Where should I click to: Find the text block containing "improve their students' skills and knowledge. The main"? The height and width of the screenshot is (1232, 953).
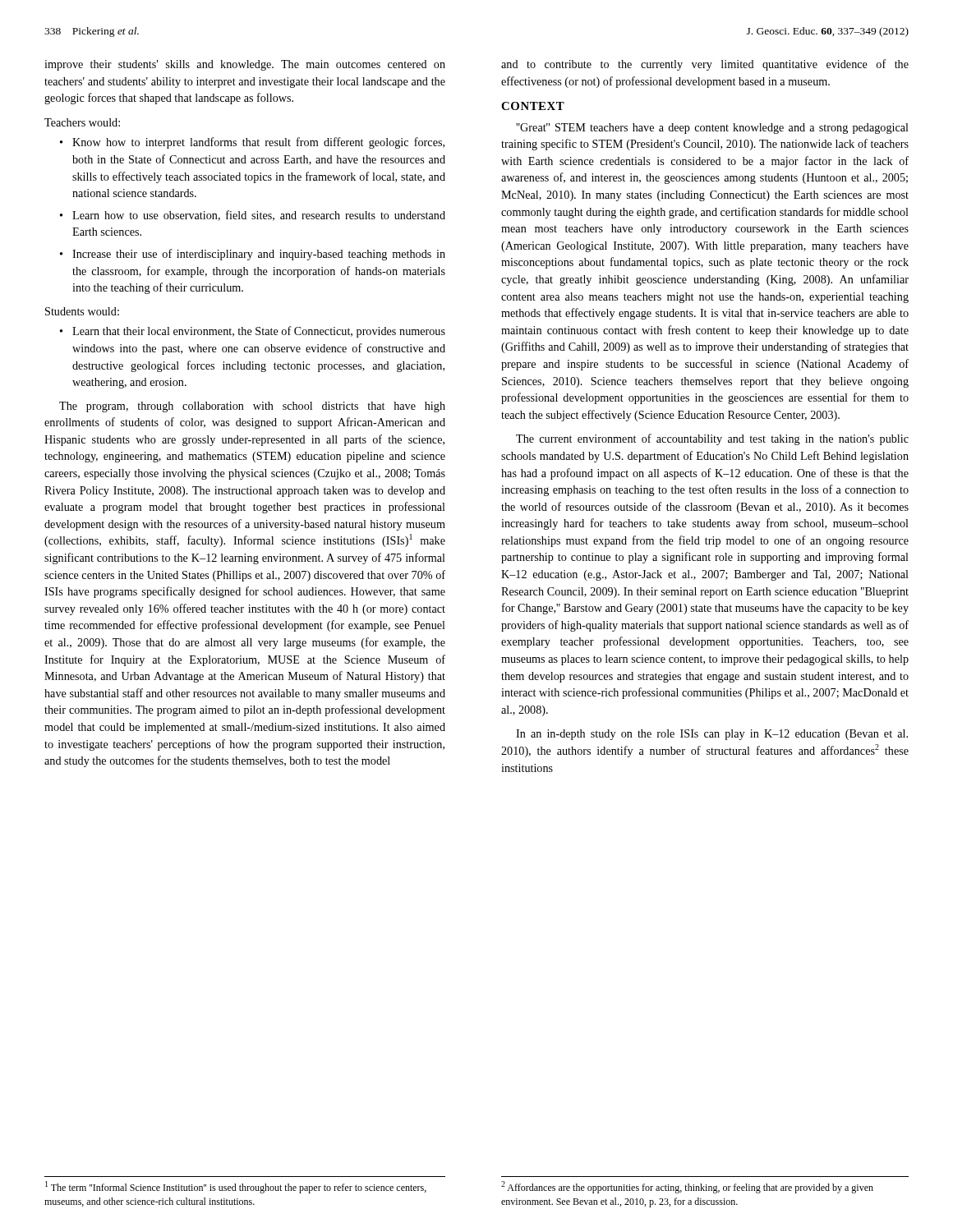[245, 81]
